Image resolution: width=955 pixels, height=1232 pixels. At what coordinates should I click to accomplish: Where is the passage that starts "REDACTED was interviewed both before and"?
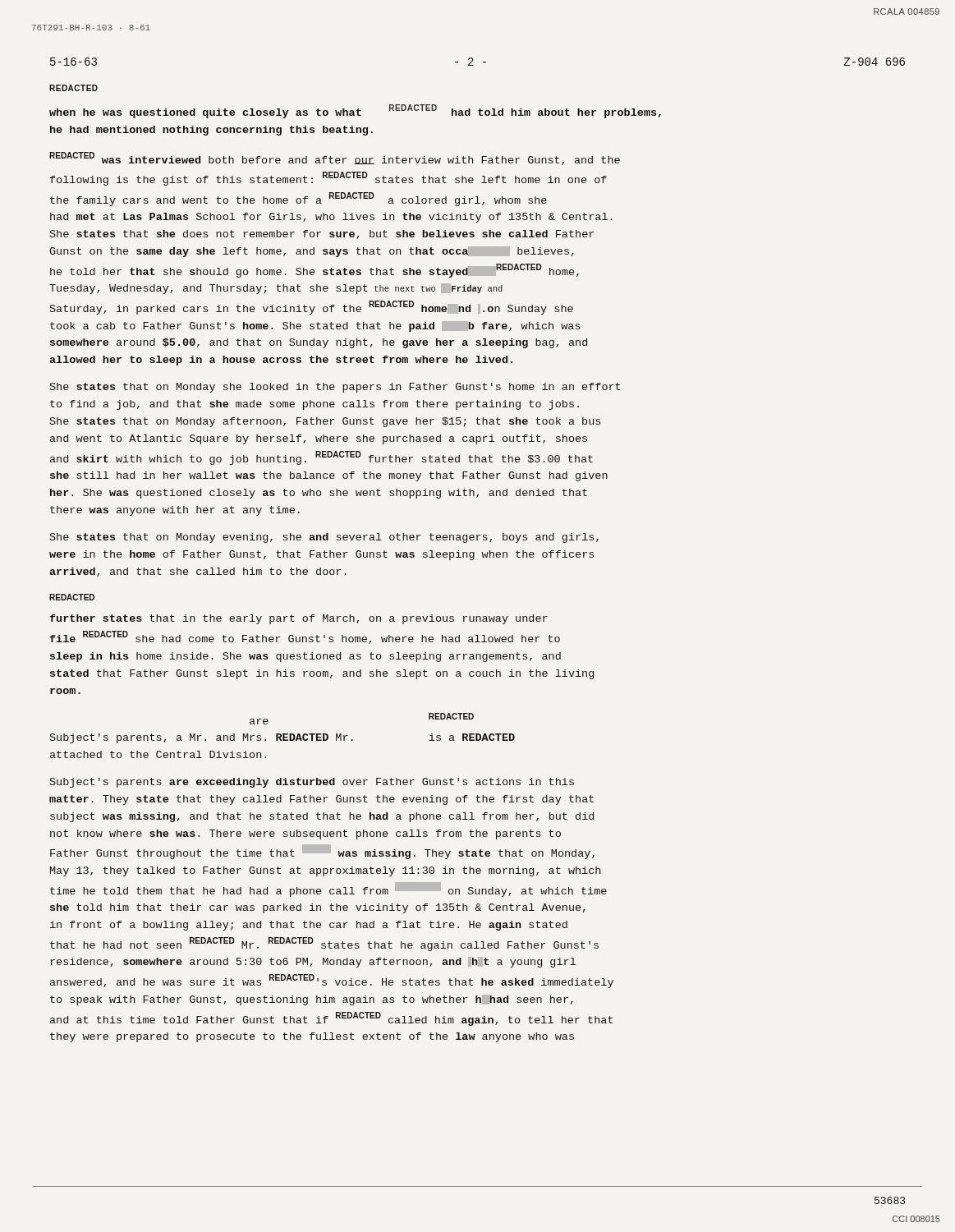click(x=335, y=259)
